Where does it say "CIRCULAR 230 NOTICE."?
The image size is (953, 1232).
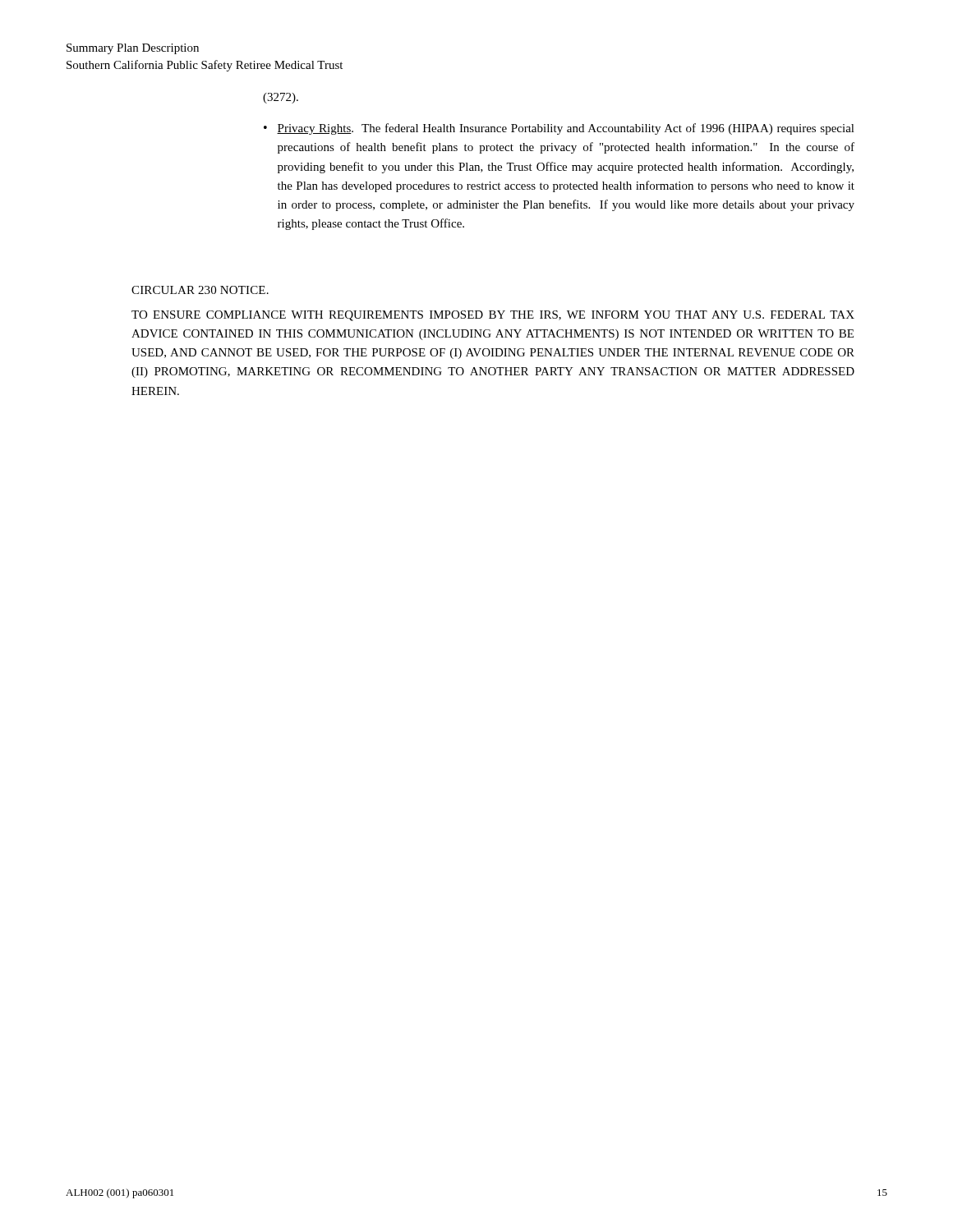pos(200,290)
